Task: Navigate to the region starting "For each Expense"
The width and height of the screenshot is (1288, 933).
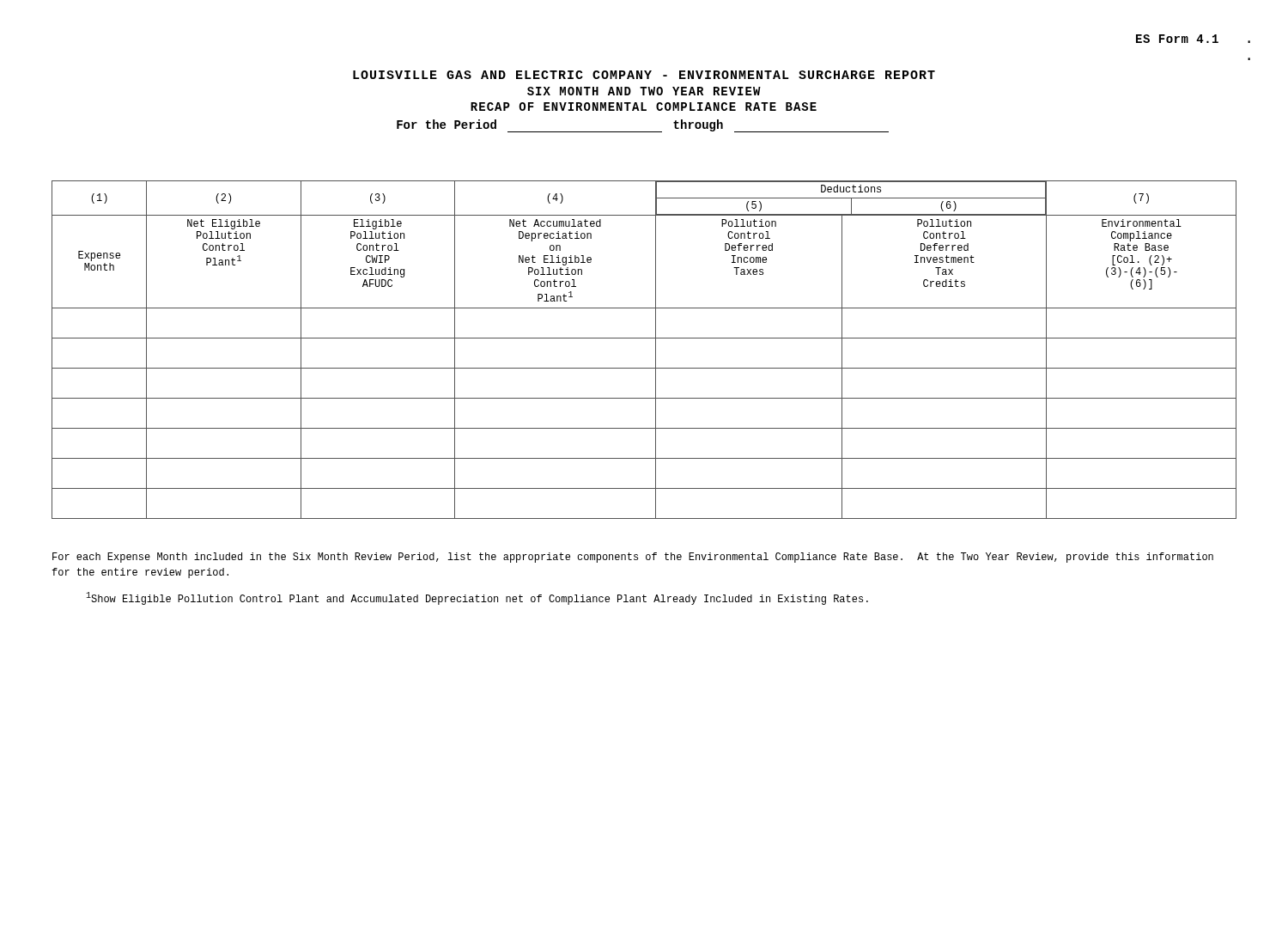Action: (x=633, y=565)
